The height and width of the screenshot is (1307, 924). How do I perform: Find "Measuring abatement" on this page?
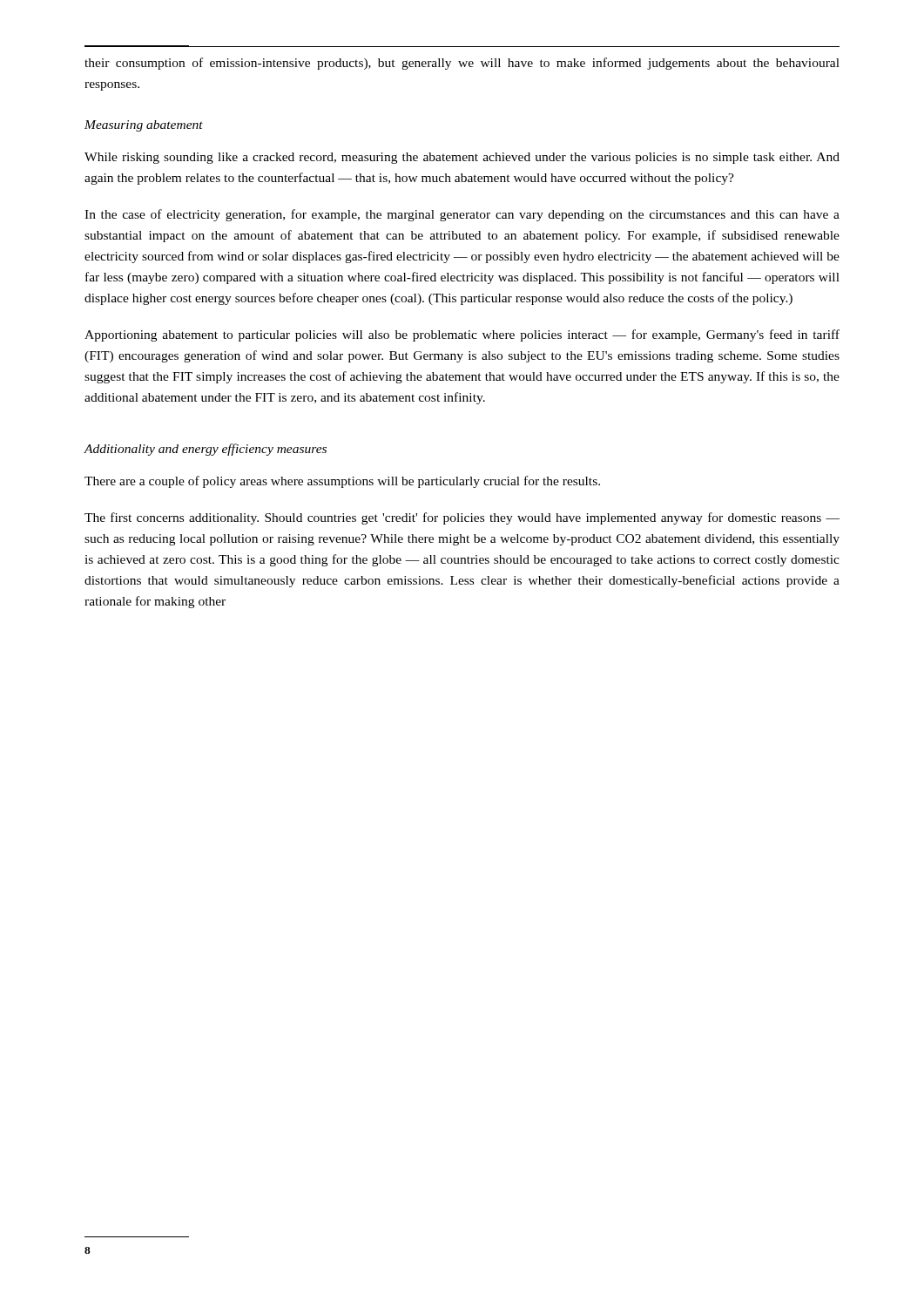(x=143, y=124)
